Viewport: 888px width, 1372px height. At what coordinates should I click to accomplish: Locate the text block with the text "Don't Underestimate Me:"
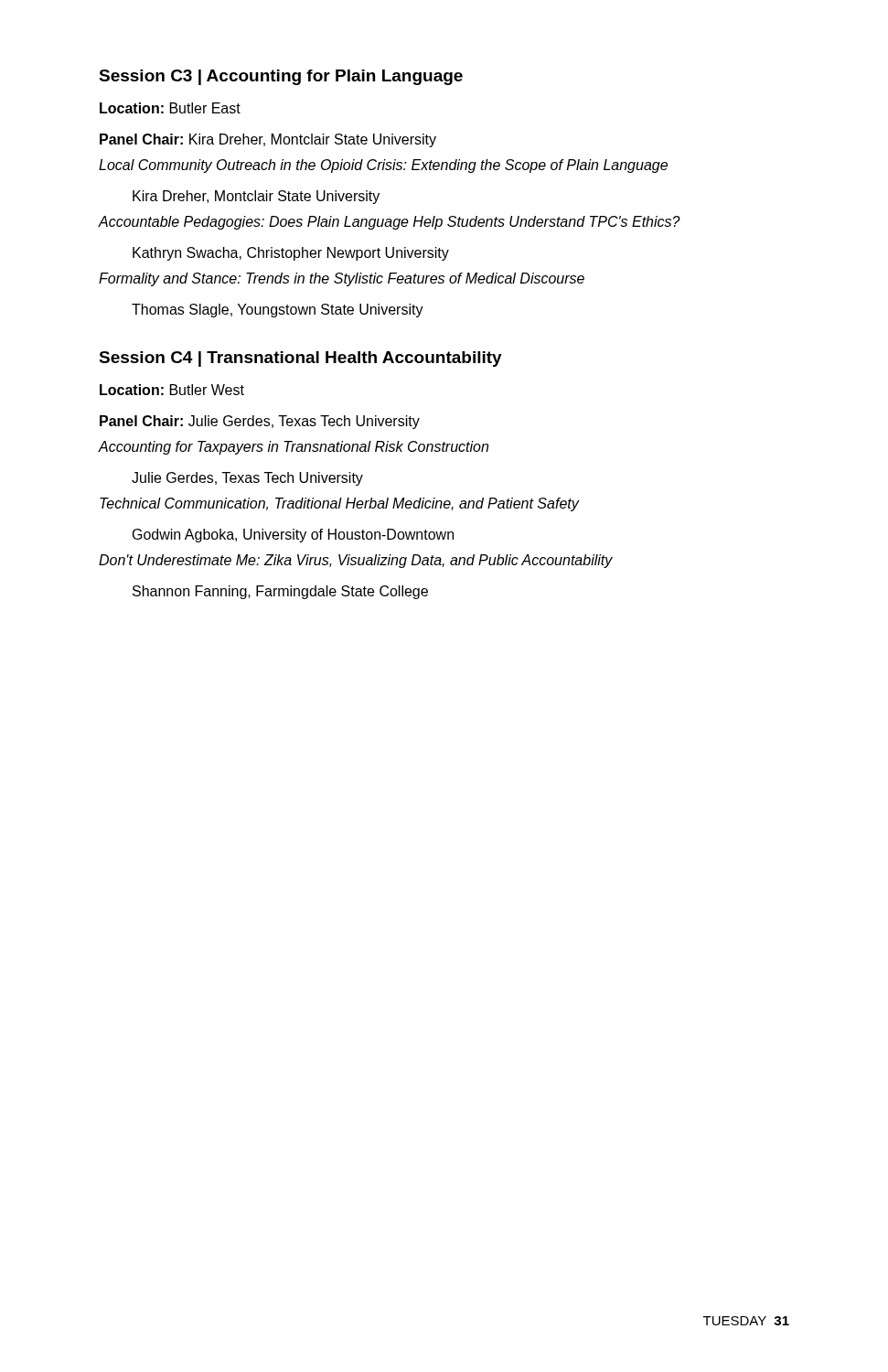[444, 576]
